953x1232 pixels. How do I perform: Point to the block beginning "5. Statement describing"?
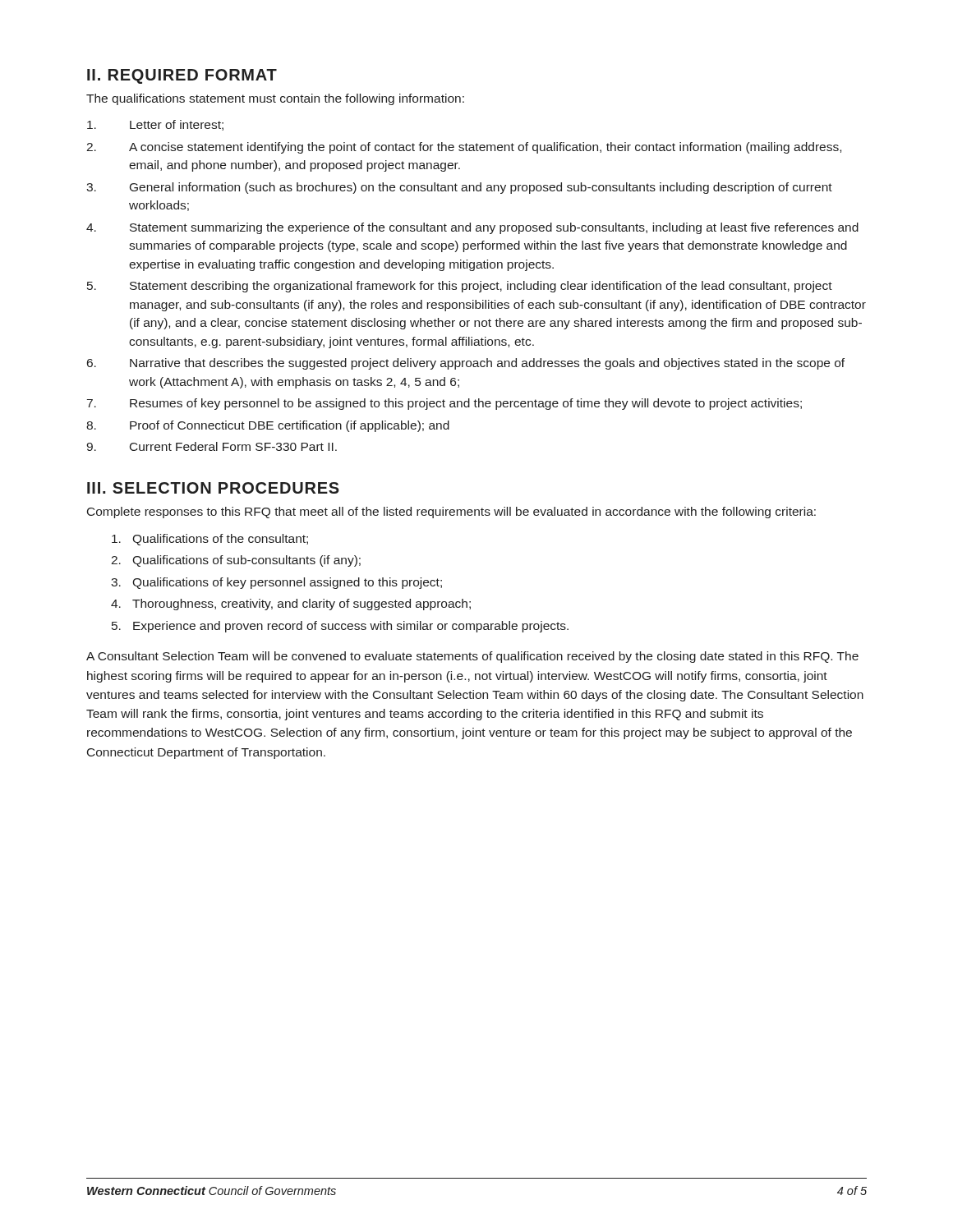(476, 314)
